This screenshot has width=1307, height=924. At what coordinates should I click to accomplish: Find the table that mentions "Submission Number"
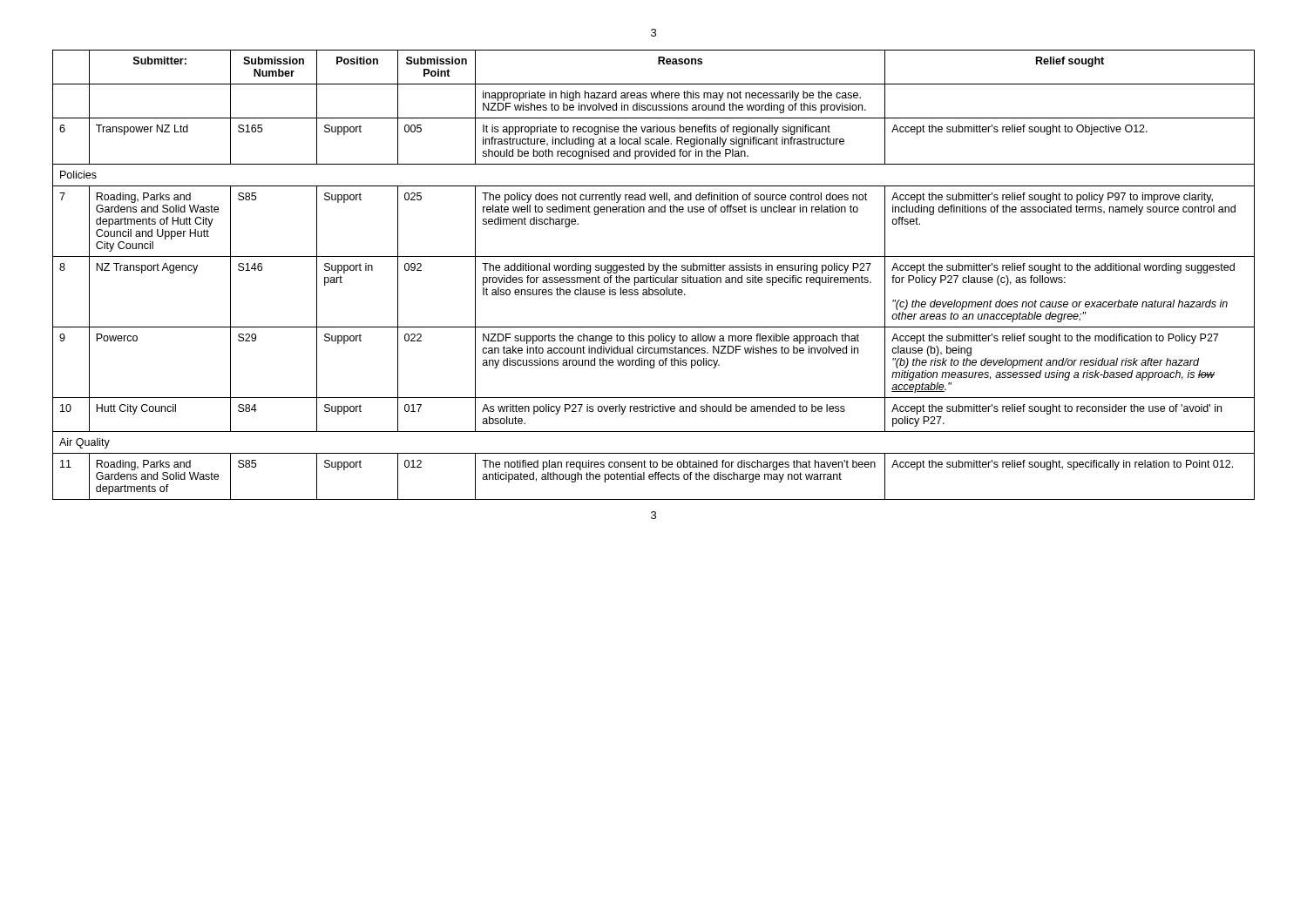(x=654, y=275)
